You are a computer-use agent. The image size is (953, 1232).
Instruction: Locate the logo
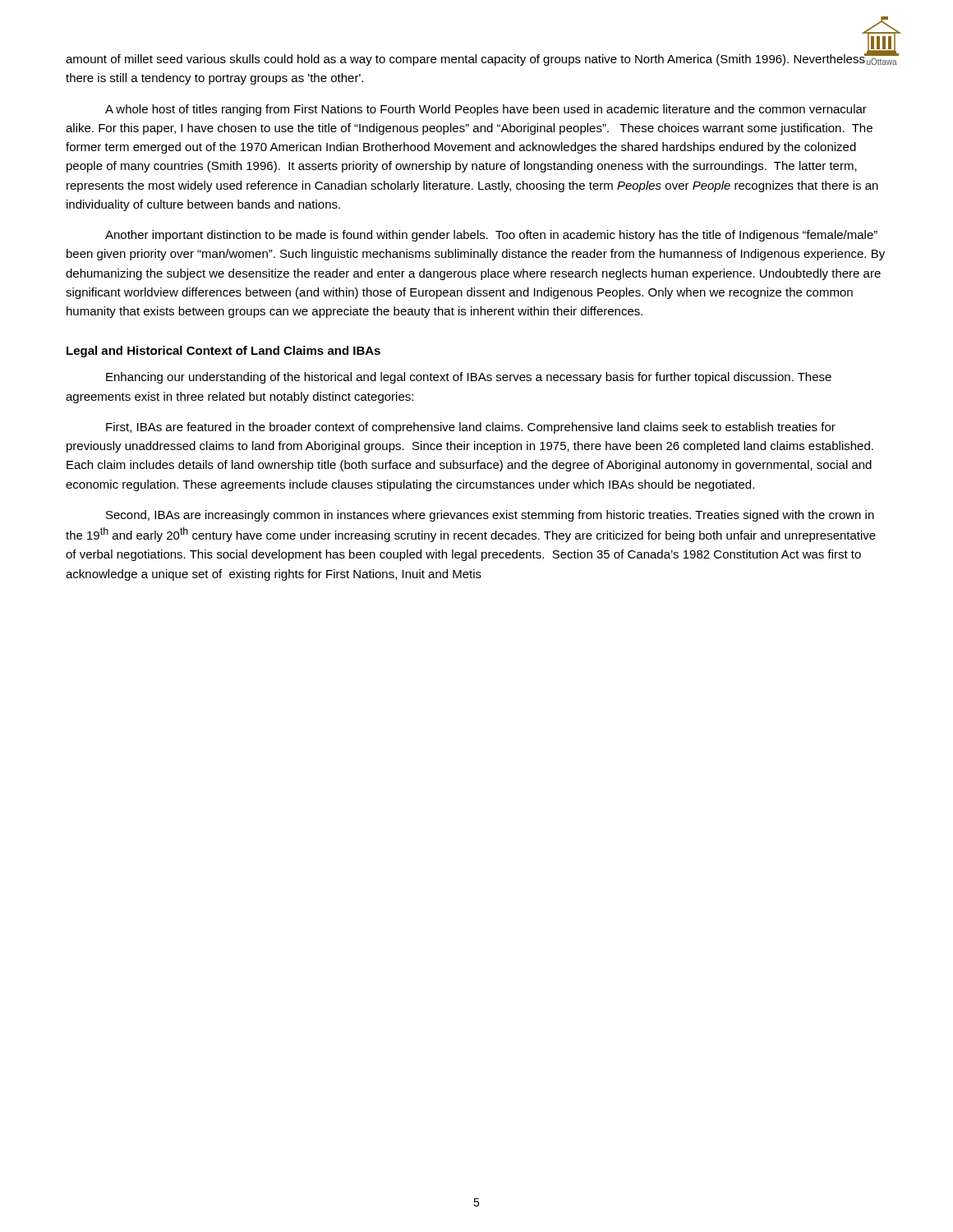(x=882, y=41)
